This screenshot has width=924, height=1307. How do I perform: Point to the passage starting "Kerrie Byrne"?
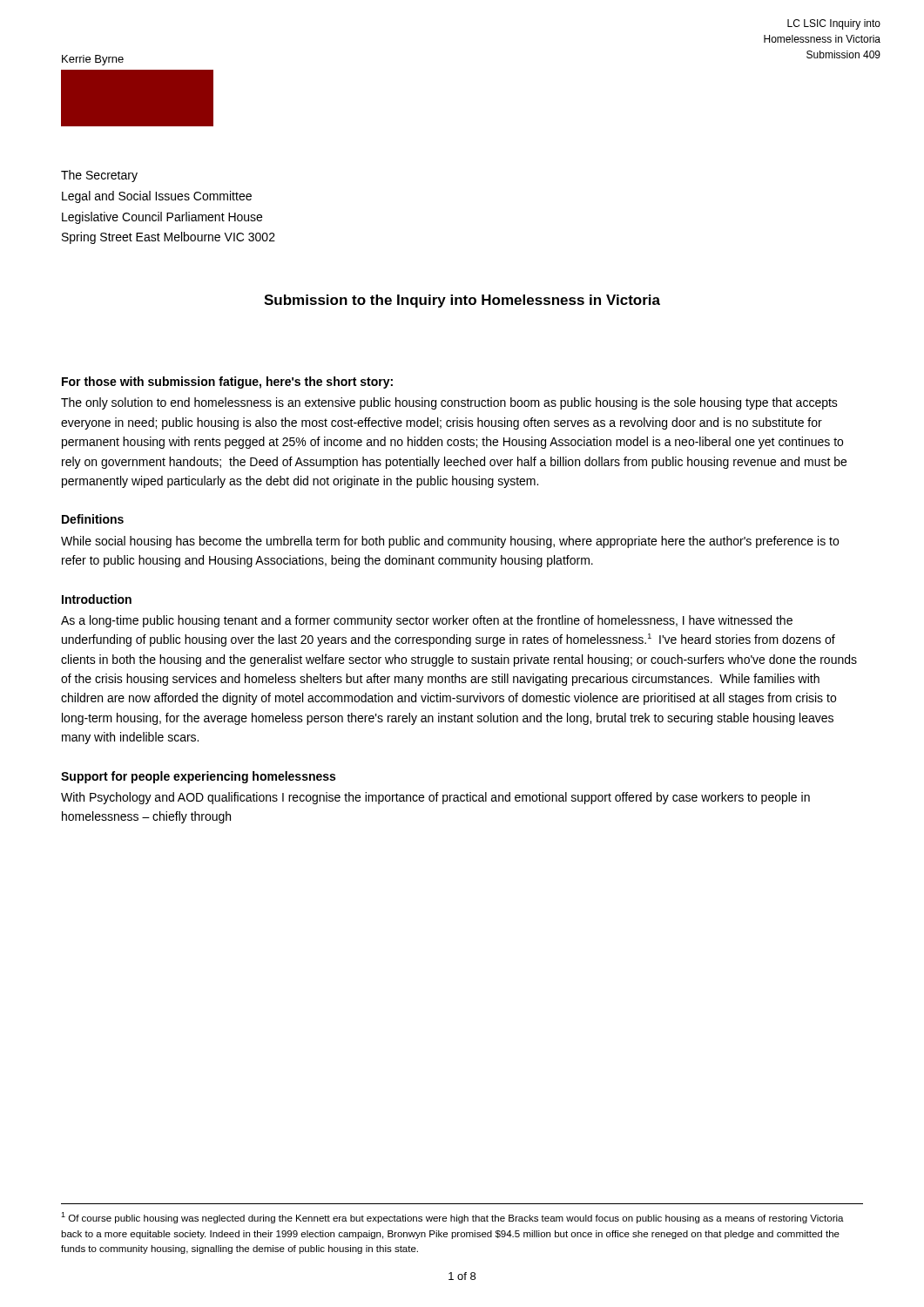(92, 59)
